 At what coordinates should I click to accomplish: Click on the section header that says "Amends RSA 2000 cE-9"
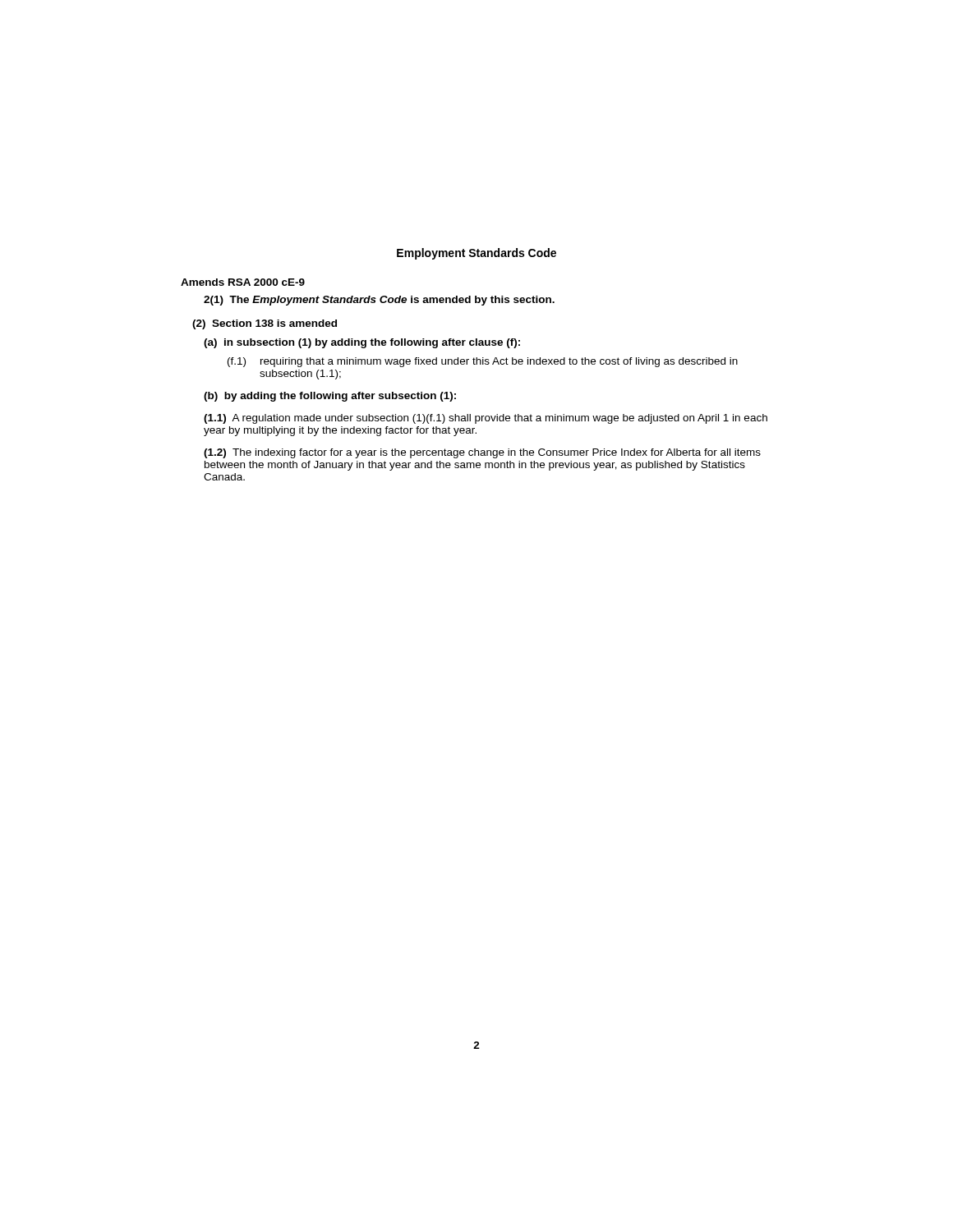click(243, 282)
